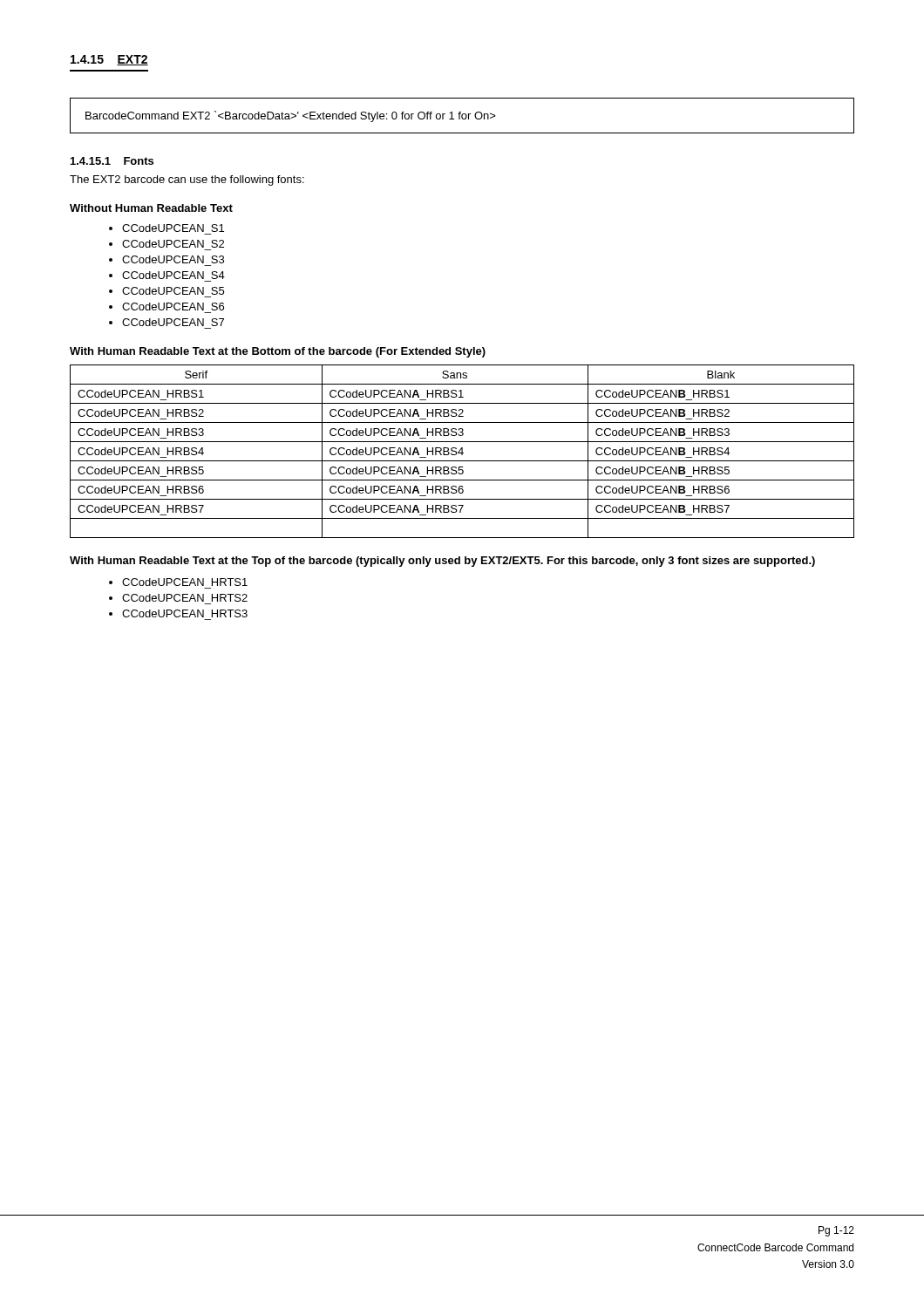Viewport: 924px width, 1308px height.
Task: Click the passage that begins "The EXT2 barcode can"
Action: click(x=187, y=179)
